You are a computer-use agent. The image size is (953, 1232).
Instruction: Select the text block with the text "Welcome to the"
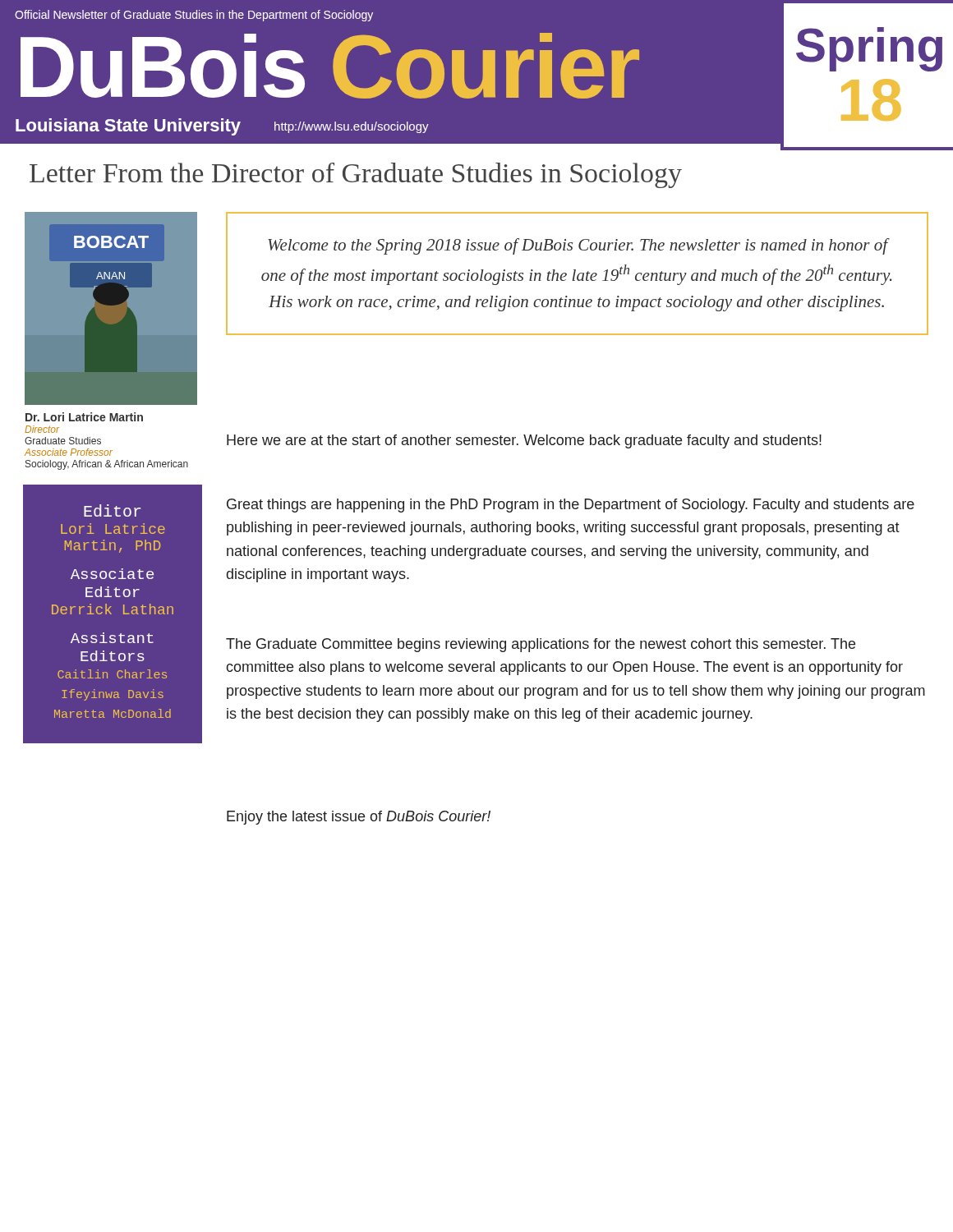(577, 273)
